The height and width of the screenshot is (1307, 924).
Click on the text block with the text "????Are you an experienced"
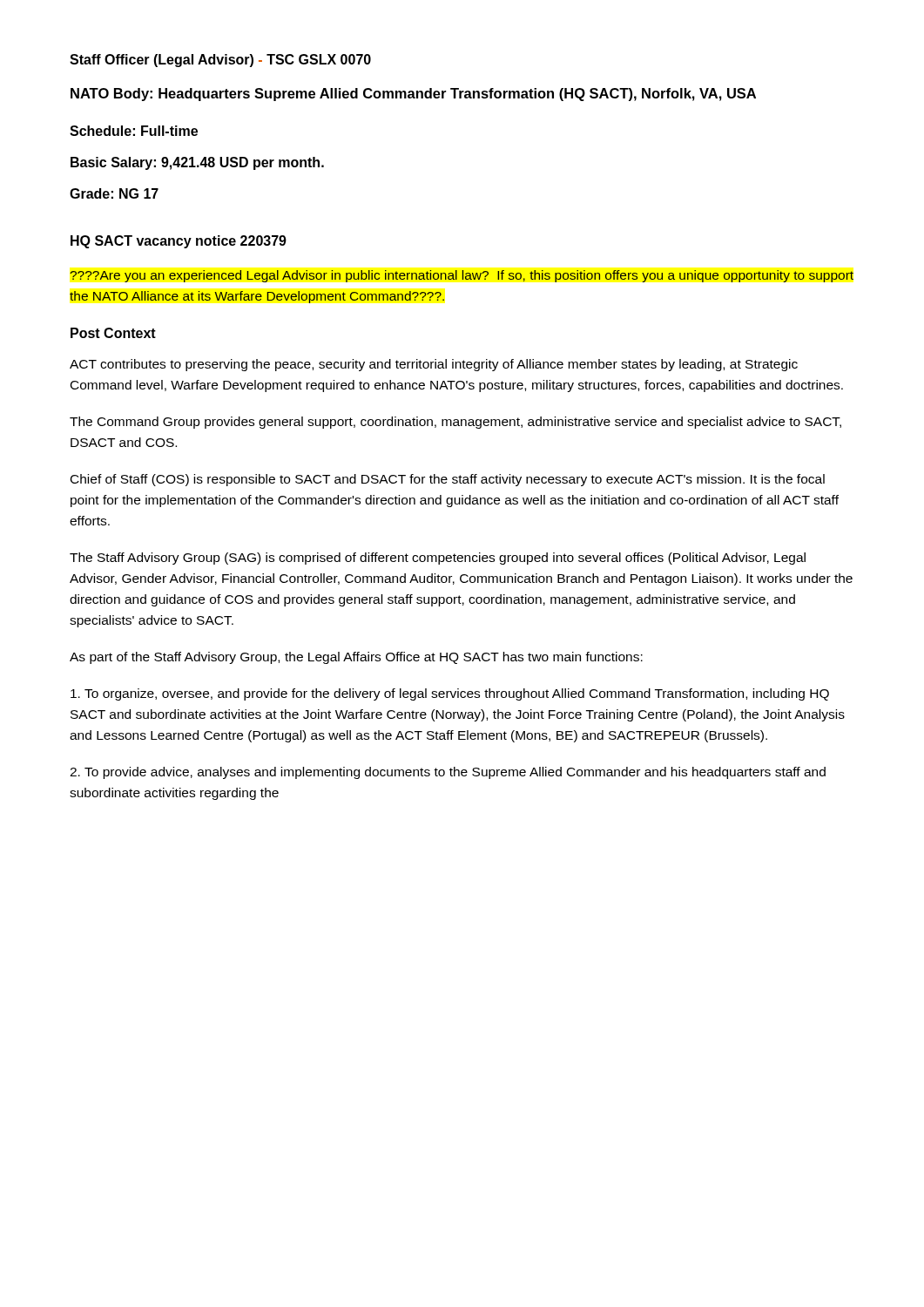tap(462, 285)
